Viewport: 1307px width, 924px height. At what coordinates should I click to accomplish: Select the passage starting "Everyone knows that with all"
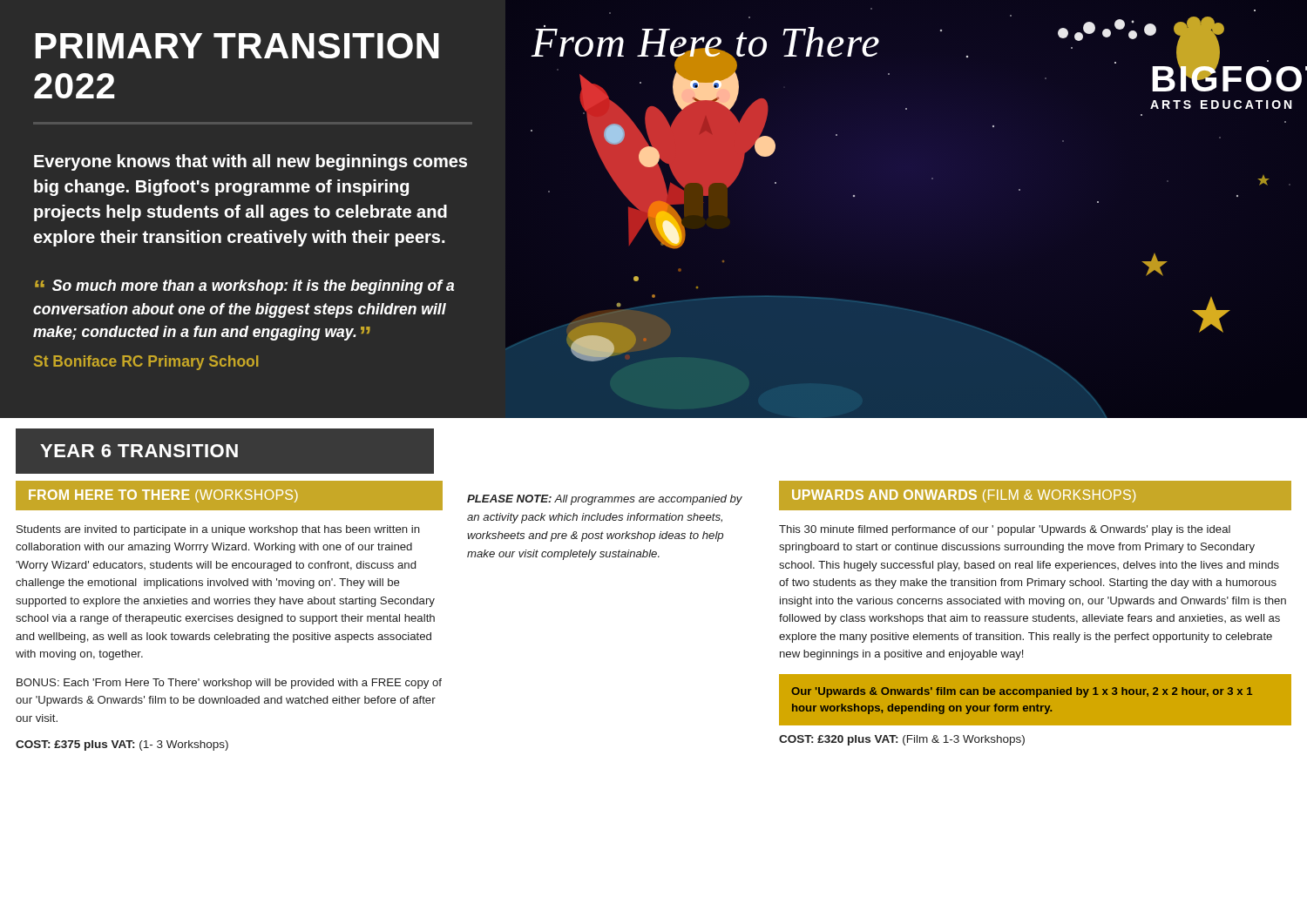coord(250,199)
